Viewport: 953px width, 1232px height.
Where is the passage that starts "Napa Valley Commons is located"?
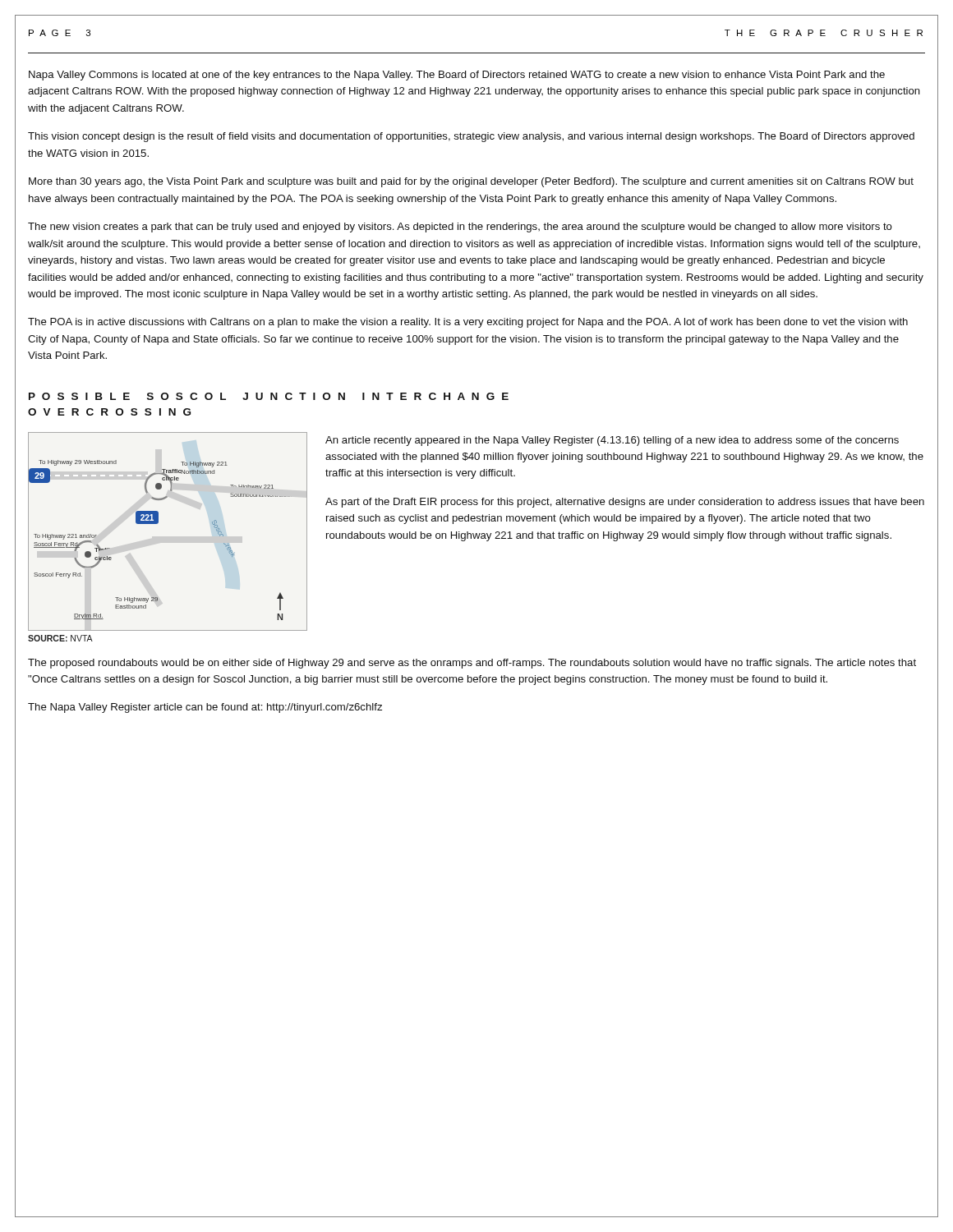(474, 91)
